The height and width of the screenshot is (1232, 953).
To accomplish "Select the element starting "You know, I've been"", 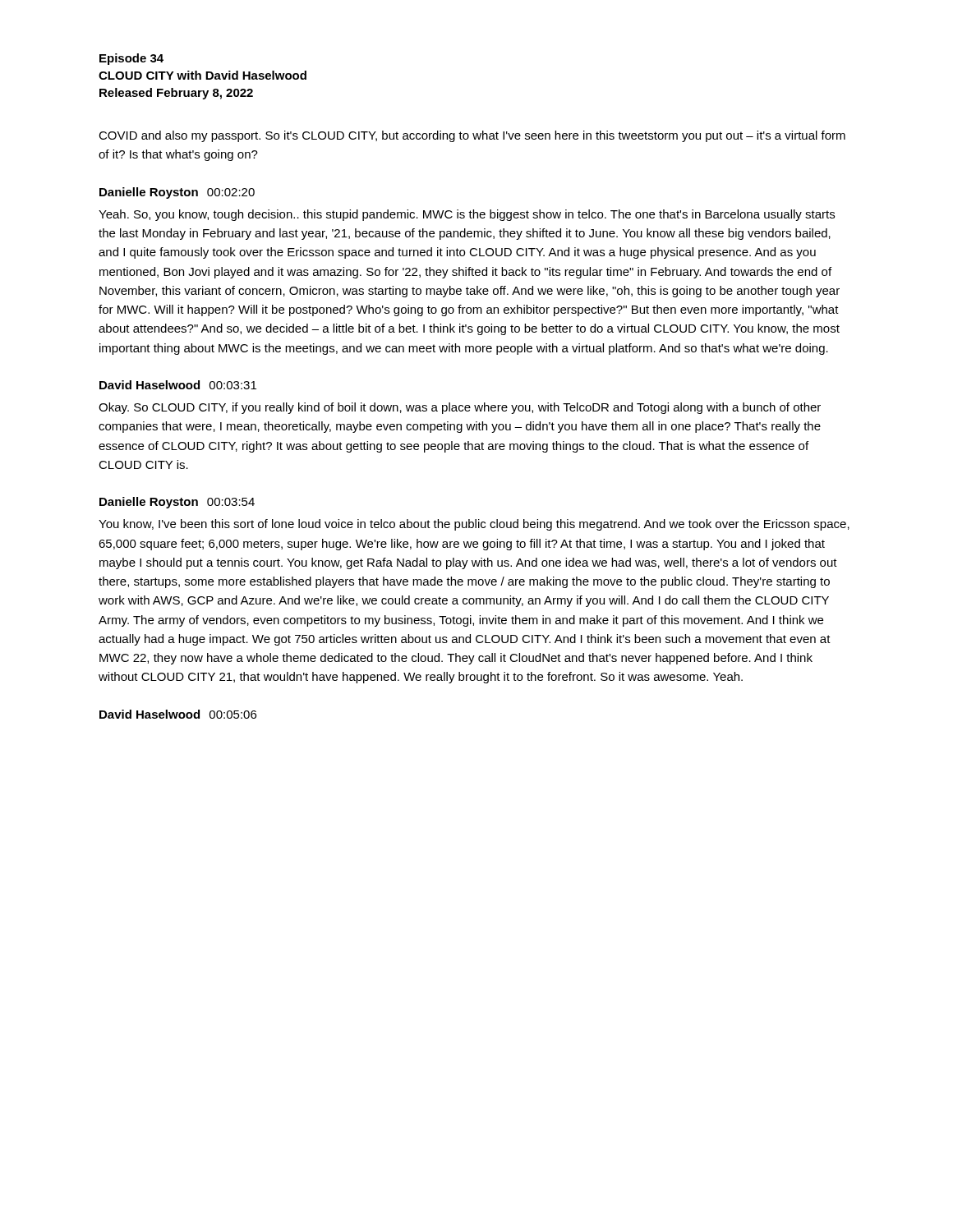I will coord(474,600).
